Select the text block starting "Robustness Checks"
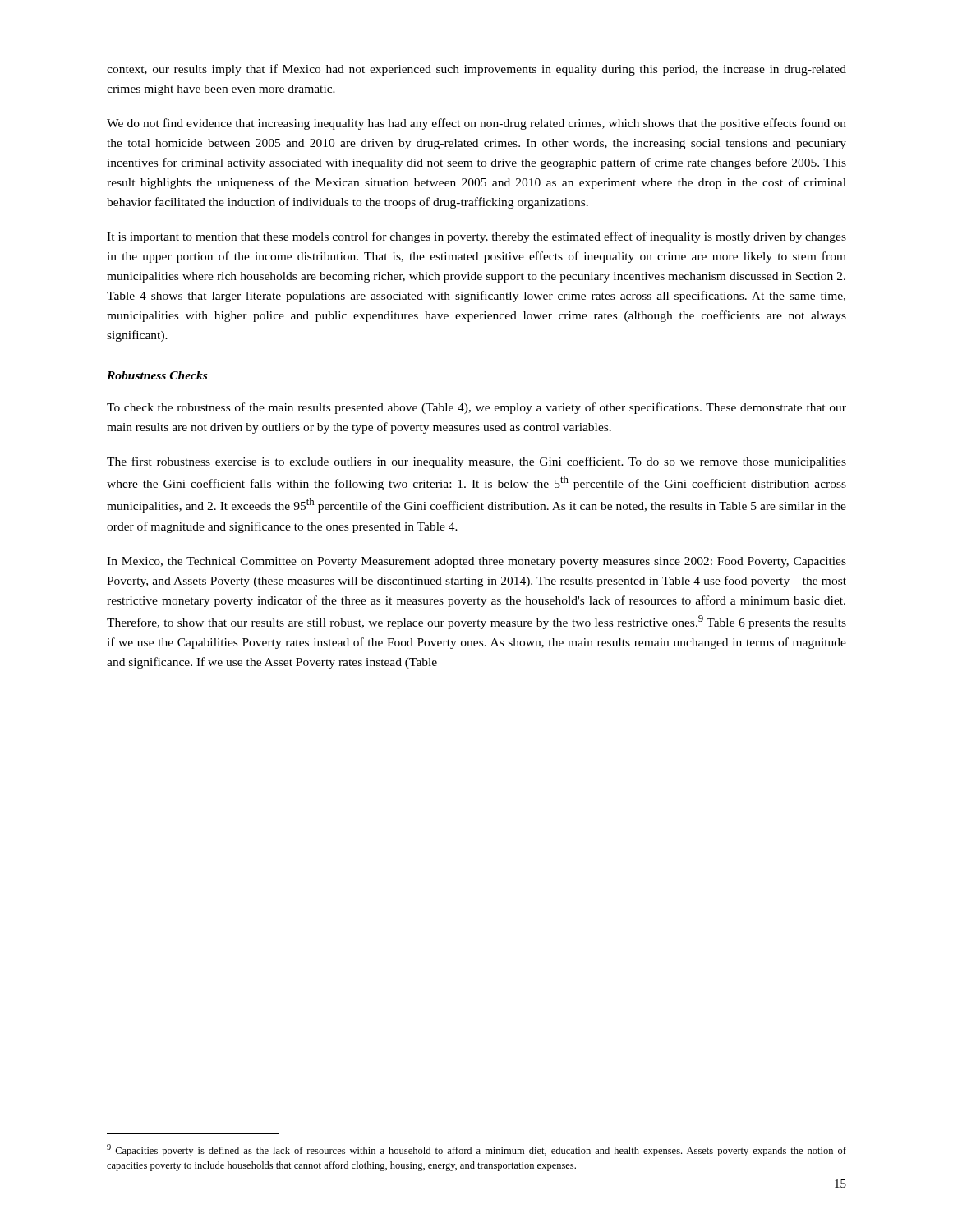Image resolution: width=953 pixels, height=1232 pixels. (157, 375)
